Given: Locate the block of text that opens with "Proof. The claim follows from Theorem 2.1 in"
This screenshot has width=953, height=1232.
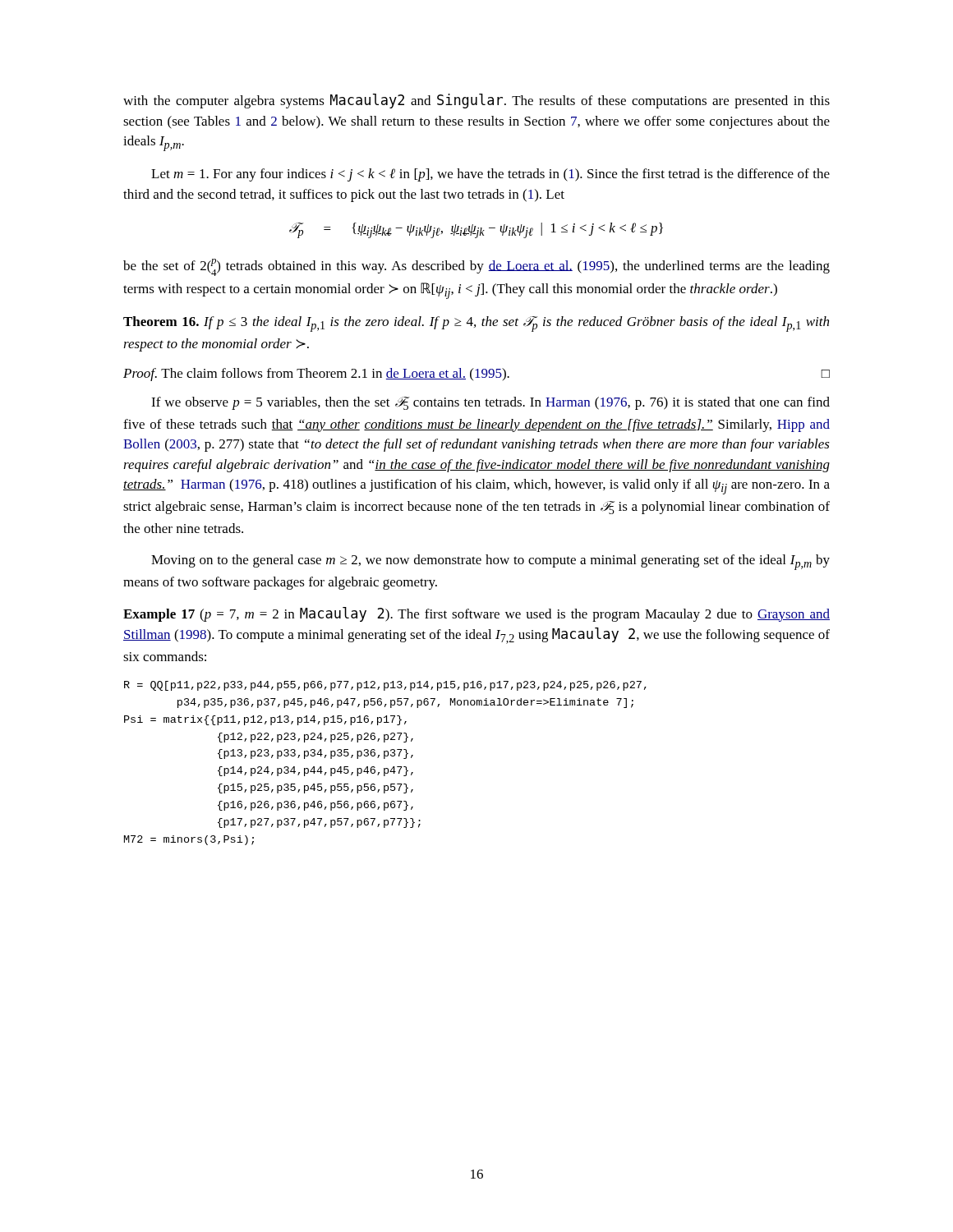Looking at the screenshot, I should tap(476, 373).
